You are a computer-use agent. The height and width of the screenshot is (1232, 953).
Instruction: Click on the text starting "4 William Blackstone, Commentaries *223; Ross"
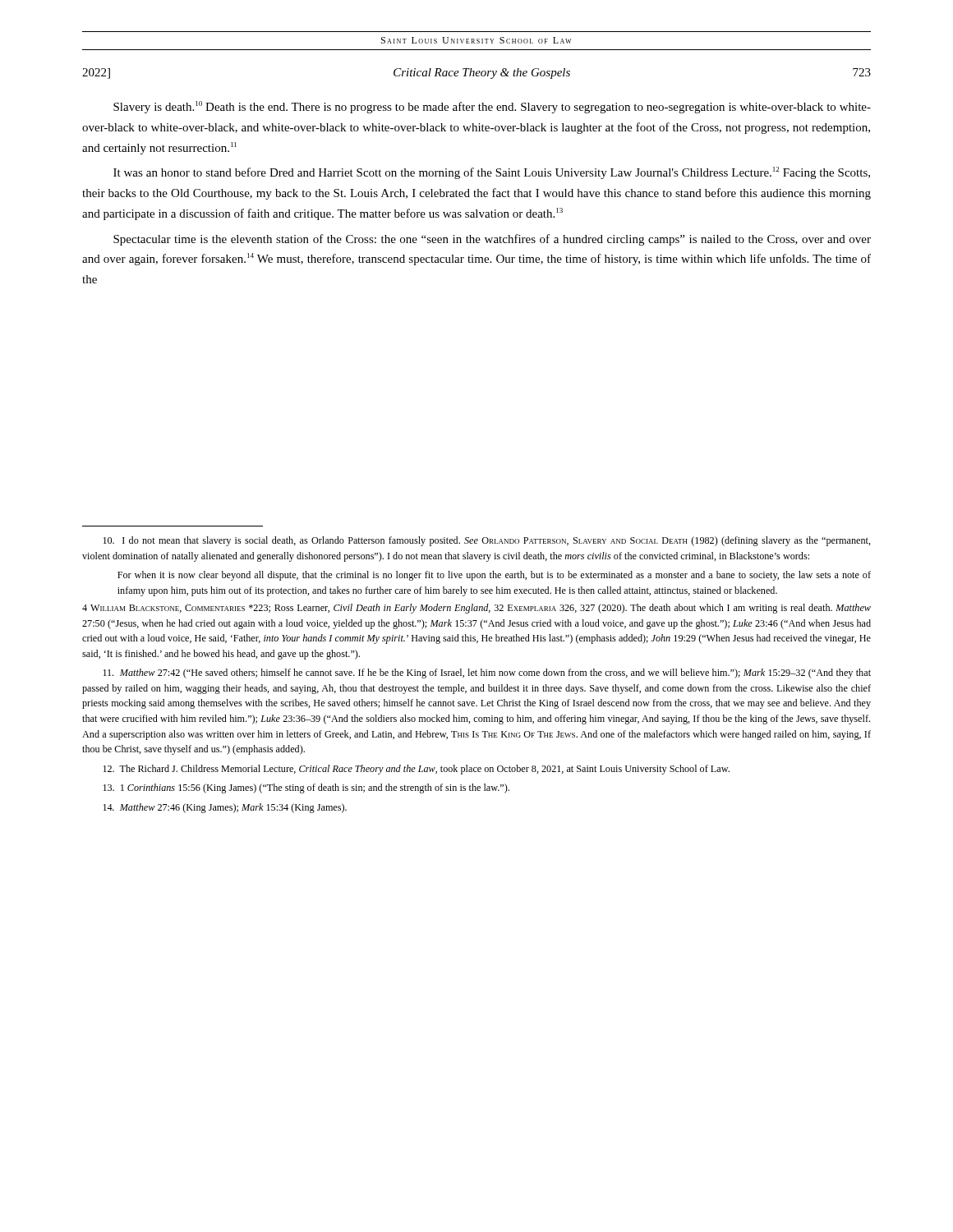click(476, 631)
